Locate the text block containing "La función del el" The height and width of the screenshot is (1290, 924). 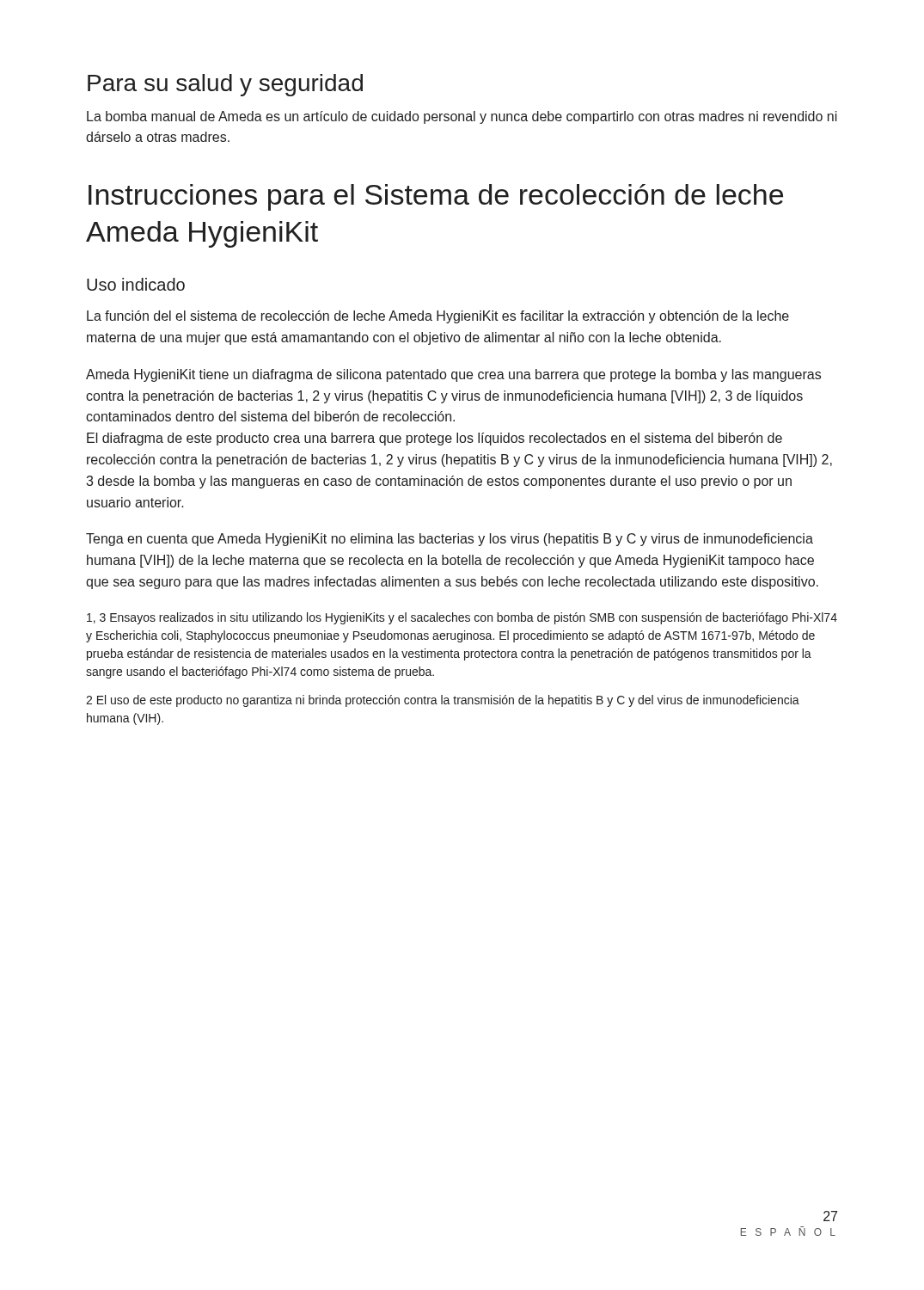tap(462, 328)
